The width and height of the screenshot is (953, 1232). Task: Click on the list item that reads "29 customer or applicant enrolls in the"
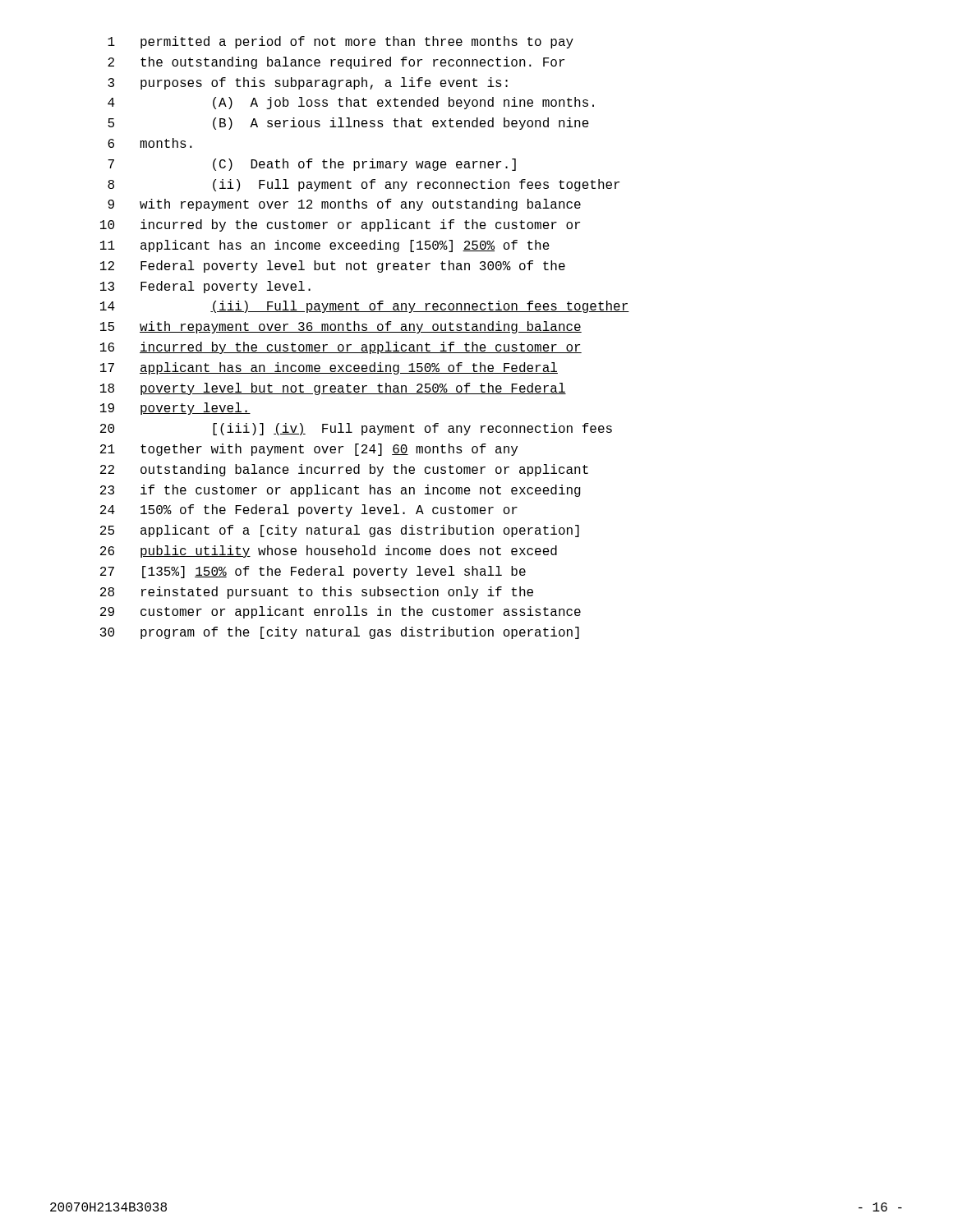[476, 613]
